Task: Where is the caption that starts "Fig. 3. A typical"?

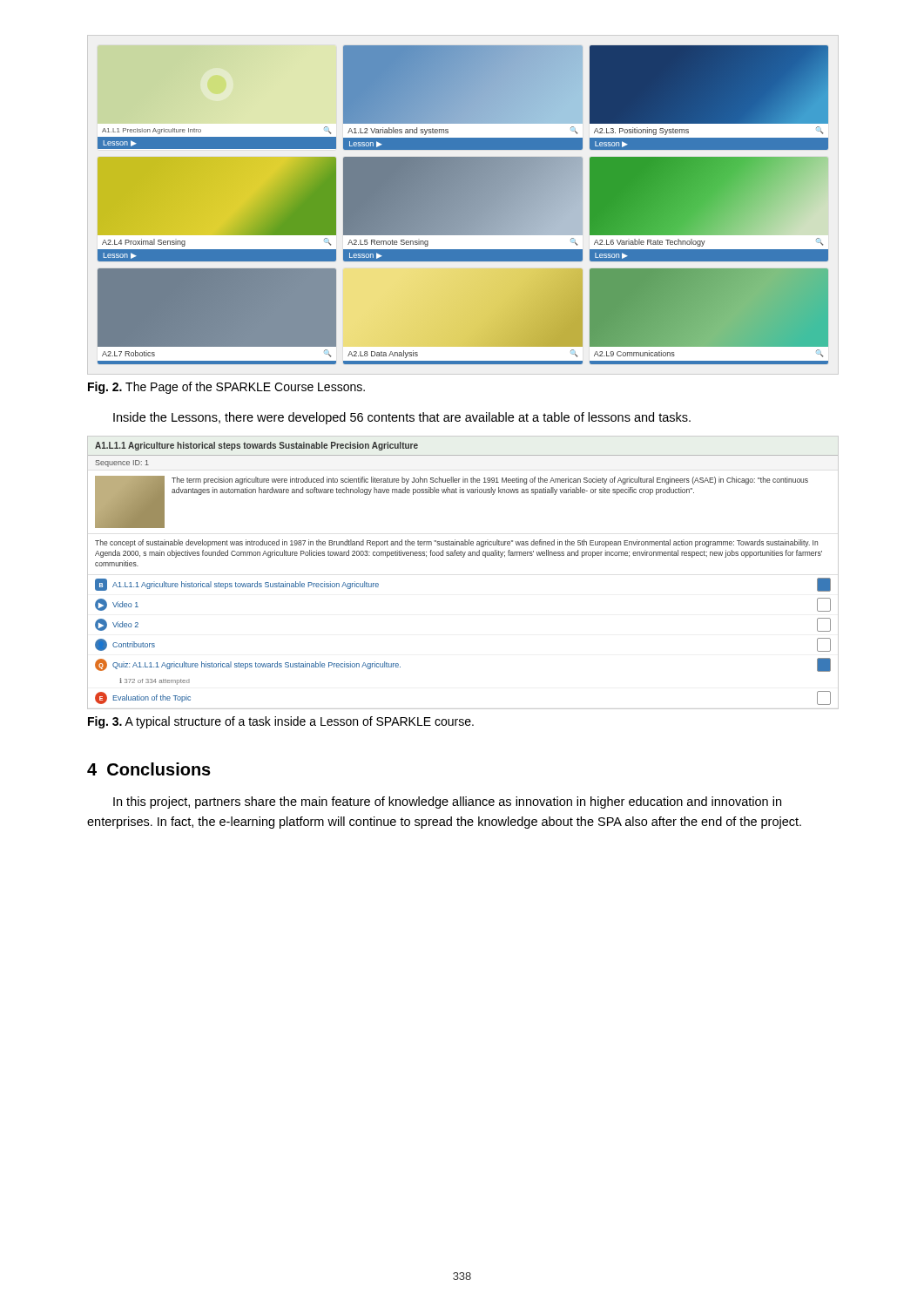Action: pyautogui.click(x=281, y=722)
